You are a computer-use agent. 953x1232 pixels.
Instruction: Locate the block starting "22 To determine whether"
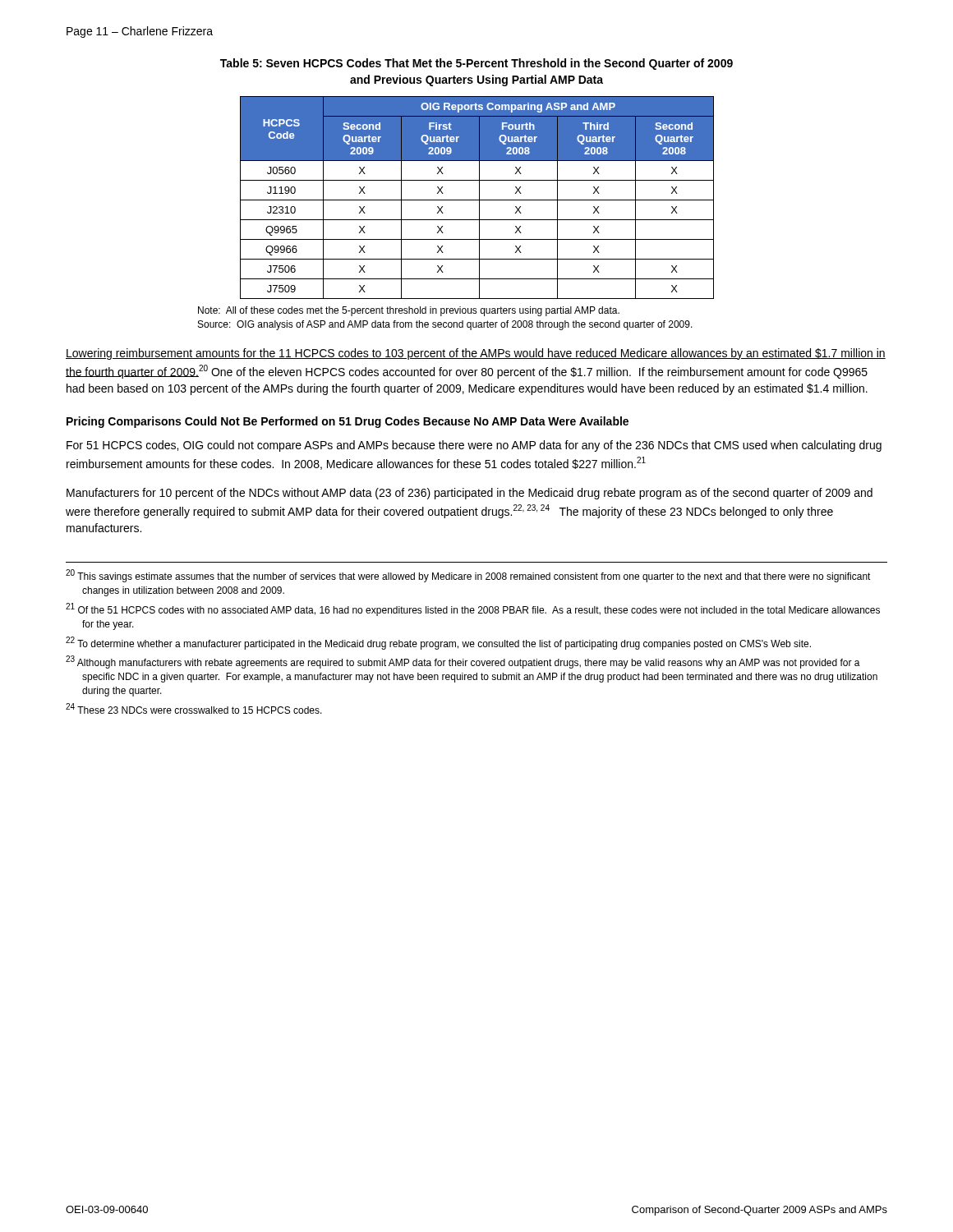tap(439, 642)
